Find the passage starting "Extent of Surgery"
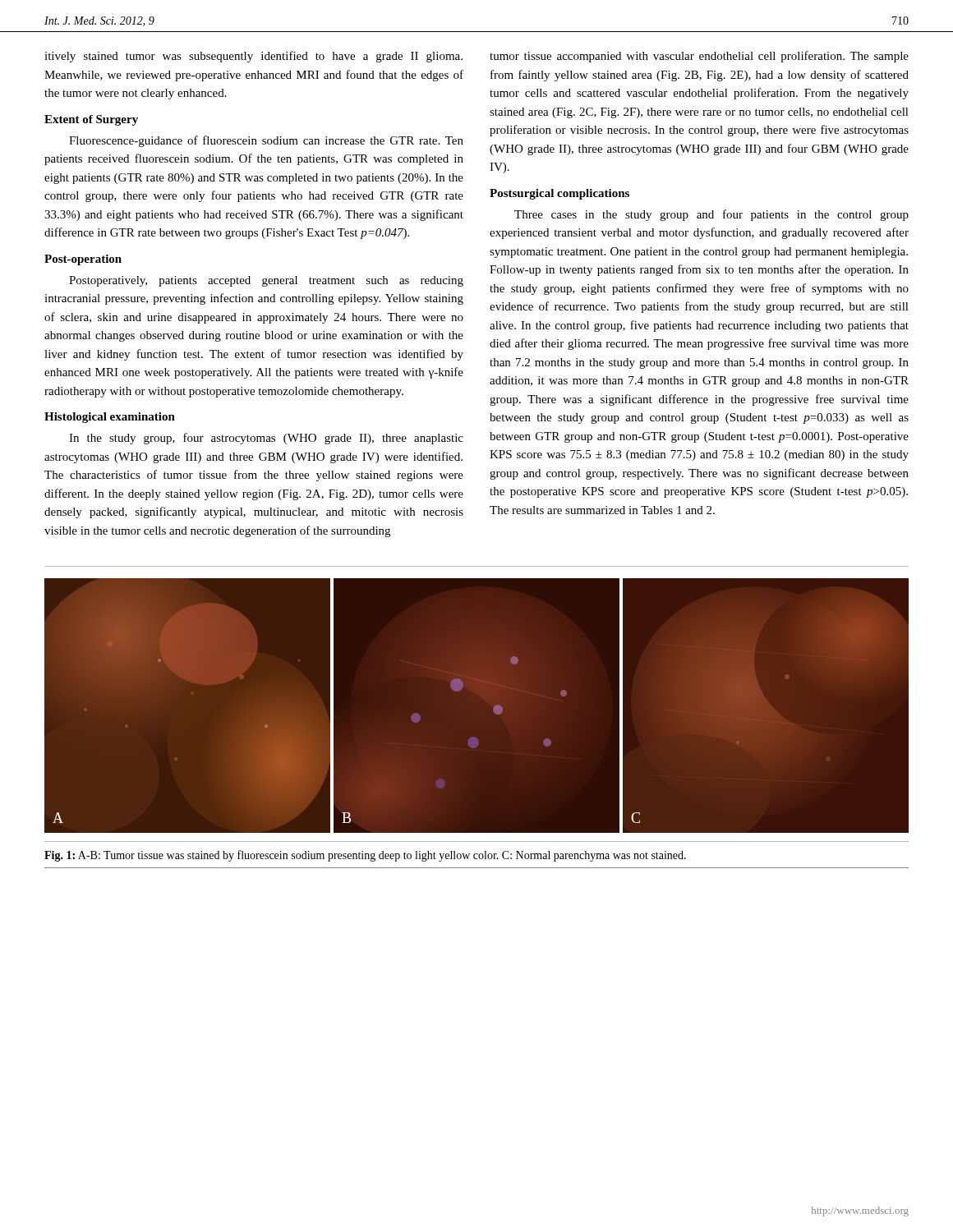The height and width of the screenshot is (1232, 953). [x=91, y=119]
